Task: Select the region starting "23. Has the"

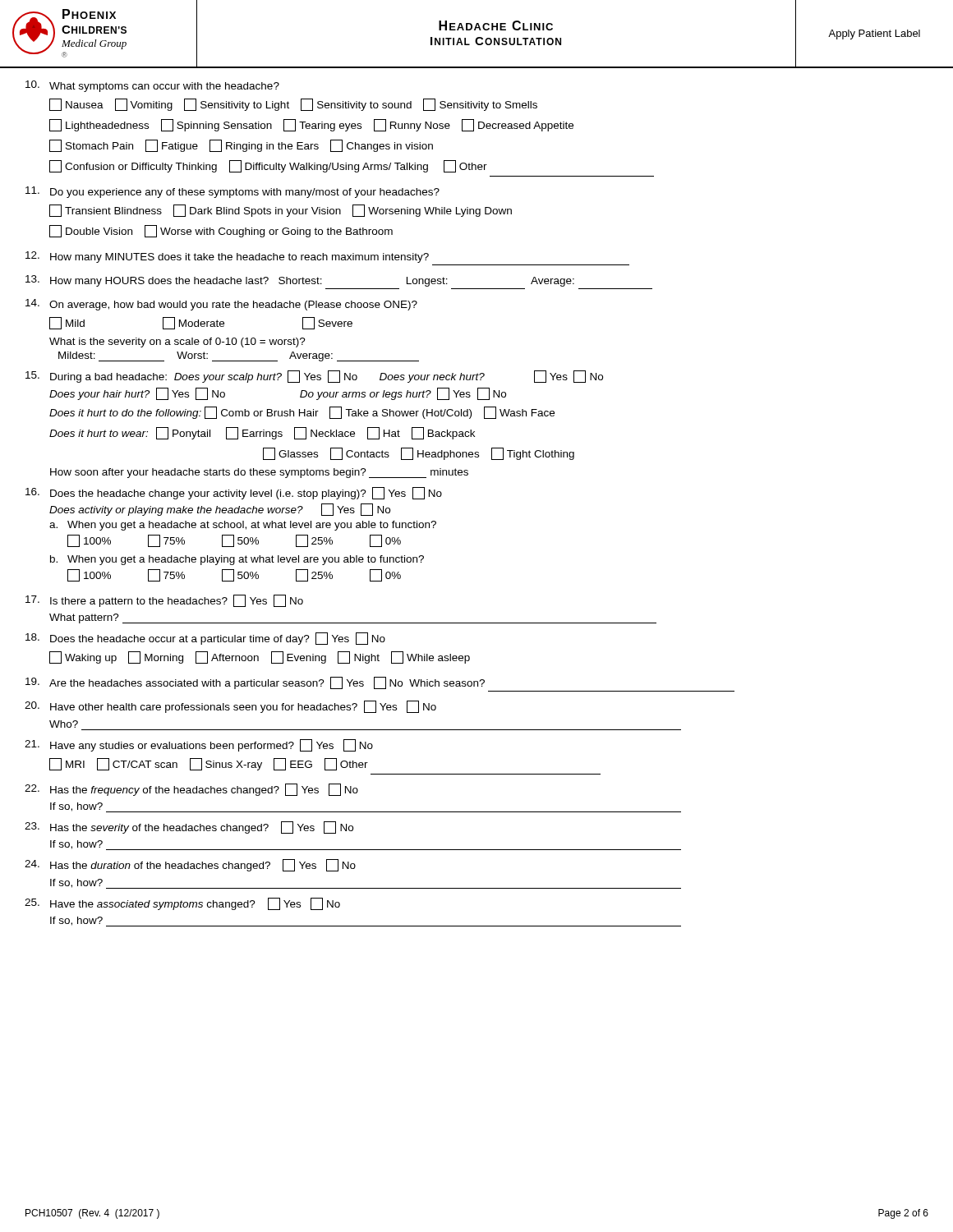Action: pos(189,827)
